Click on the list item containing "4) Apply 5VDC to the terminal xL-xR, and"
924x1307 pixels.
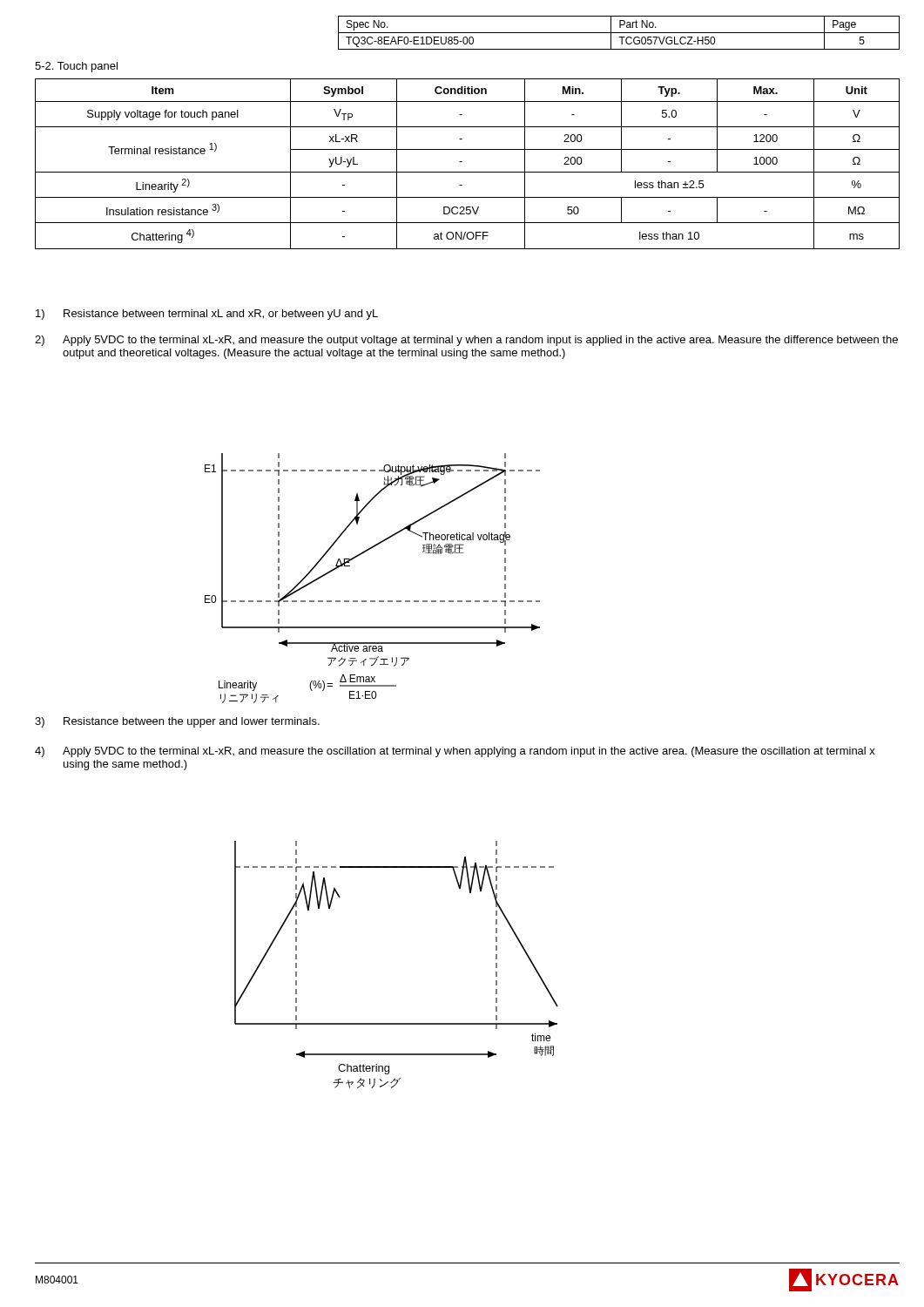click(467, 757)
